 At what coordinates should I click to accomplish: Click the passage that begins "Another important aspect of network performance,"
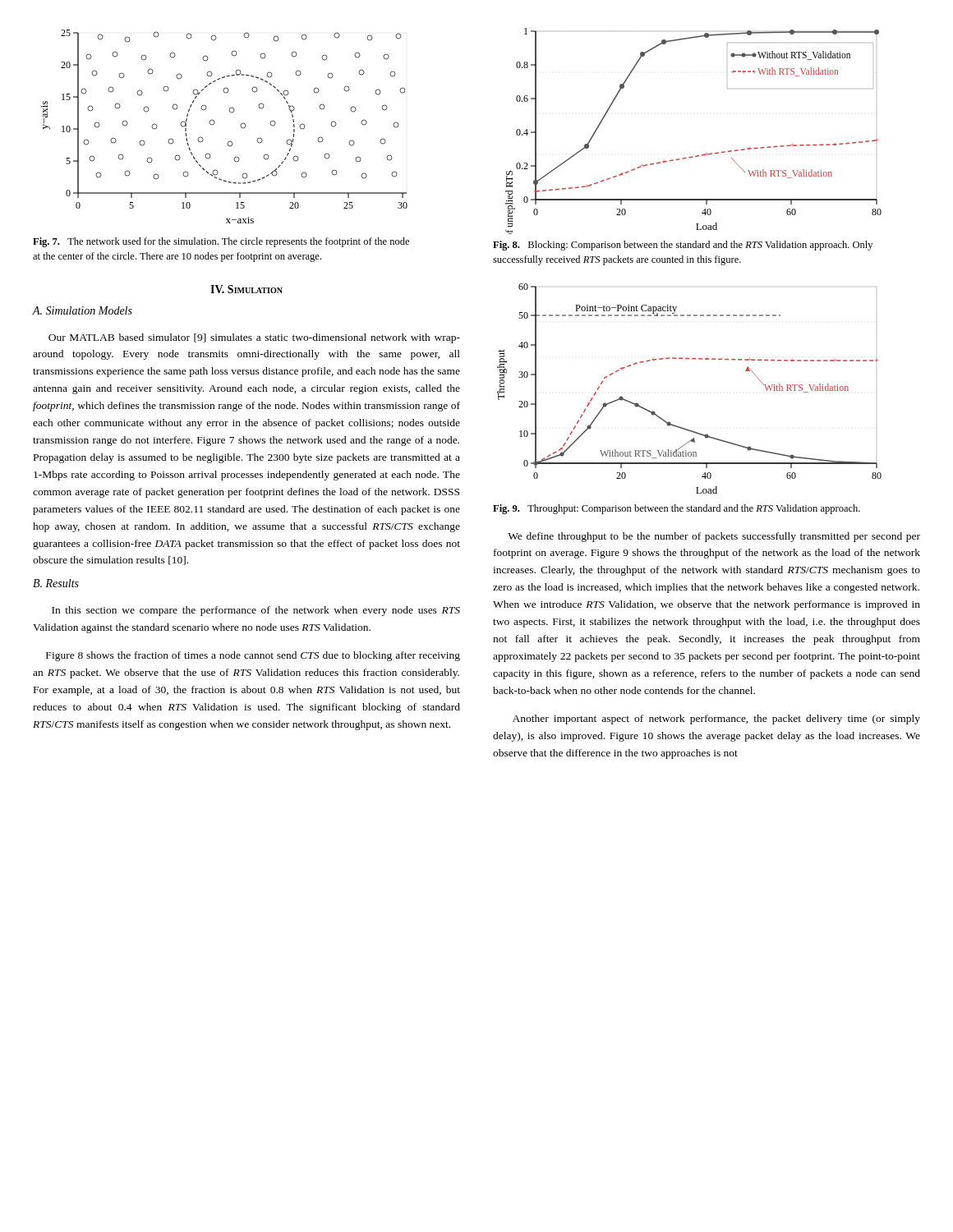[x=707, y=736]
